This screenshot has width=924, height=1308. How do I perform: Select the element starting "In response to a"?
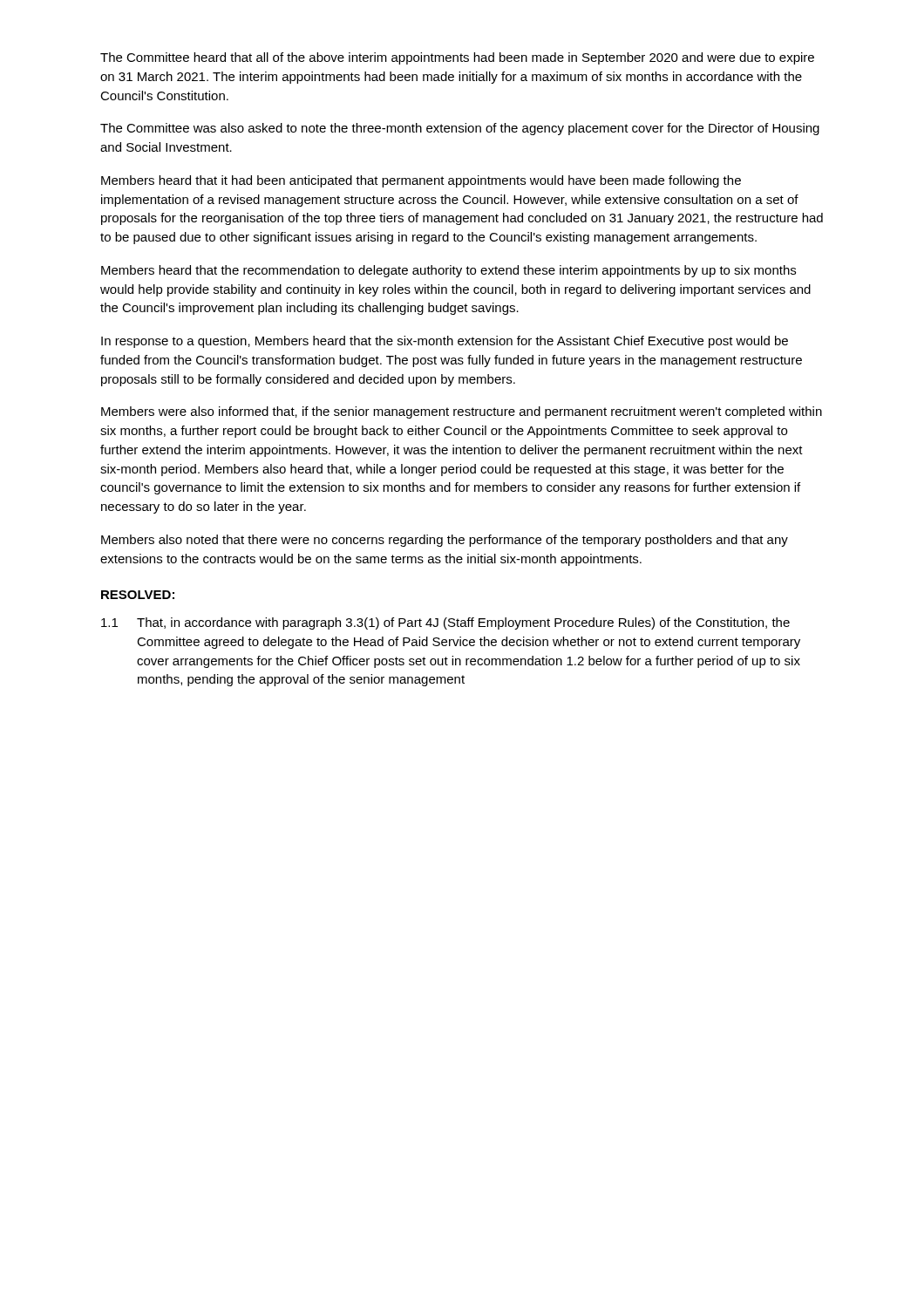coord(451,360)
